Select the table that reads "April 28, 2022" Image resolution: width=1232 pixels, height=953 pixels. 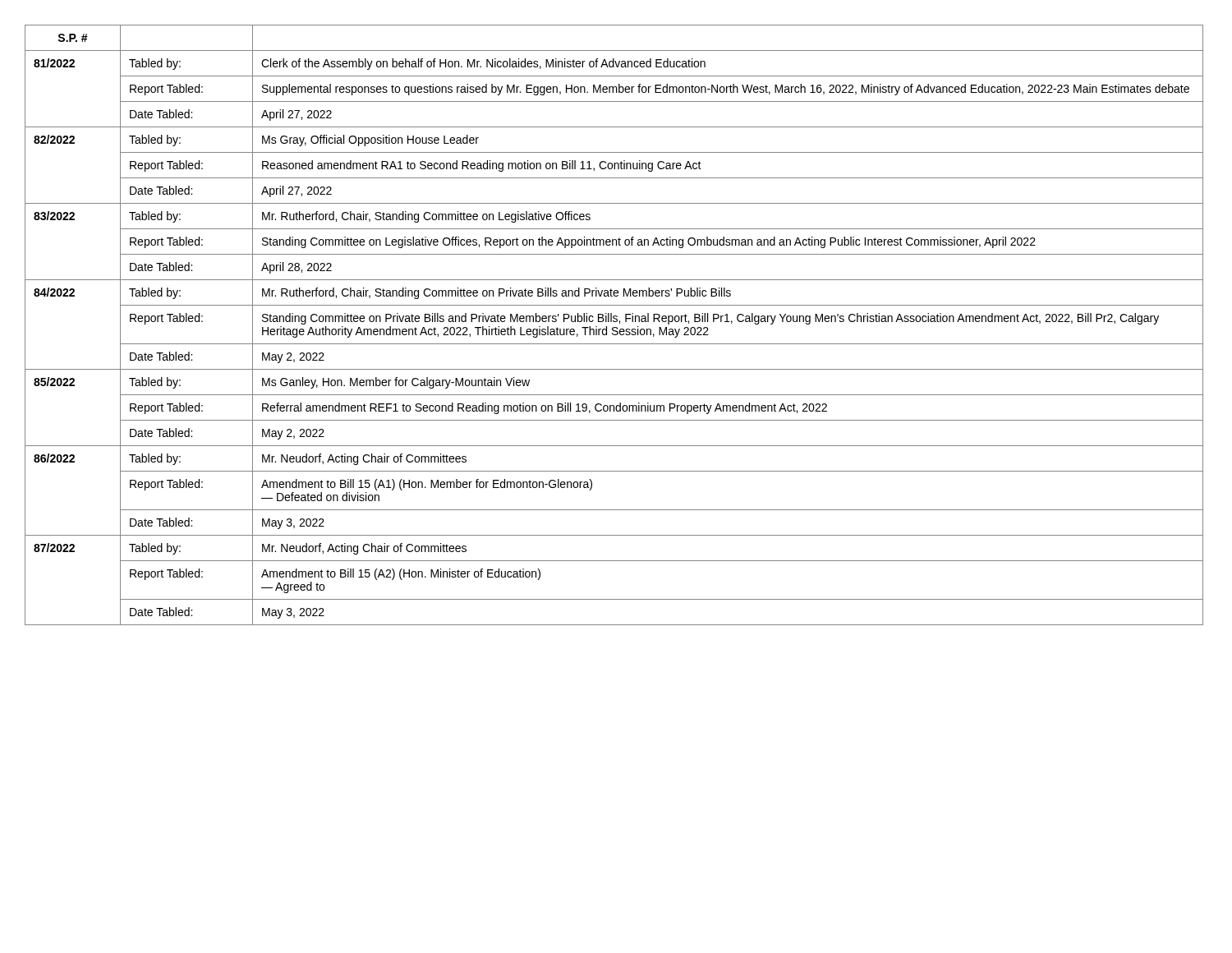point(614,325)
